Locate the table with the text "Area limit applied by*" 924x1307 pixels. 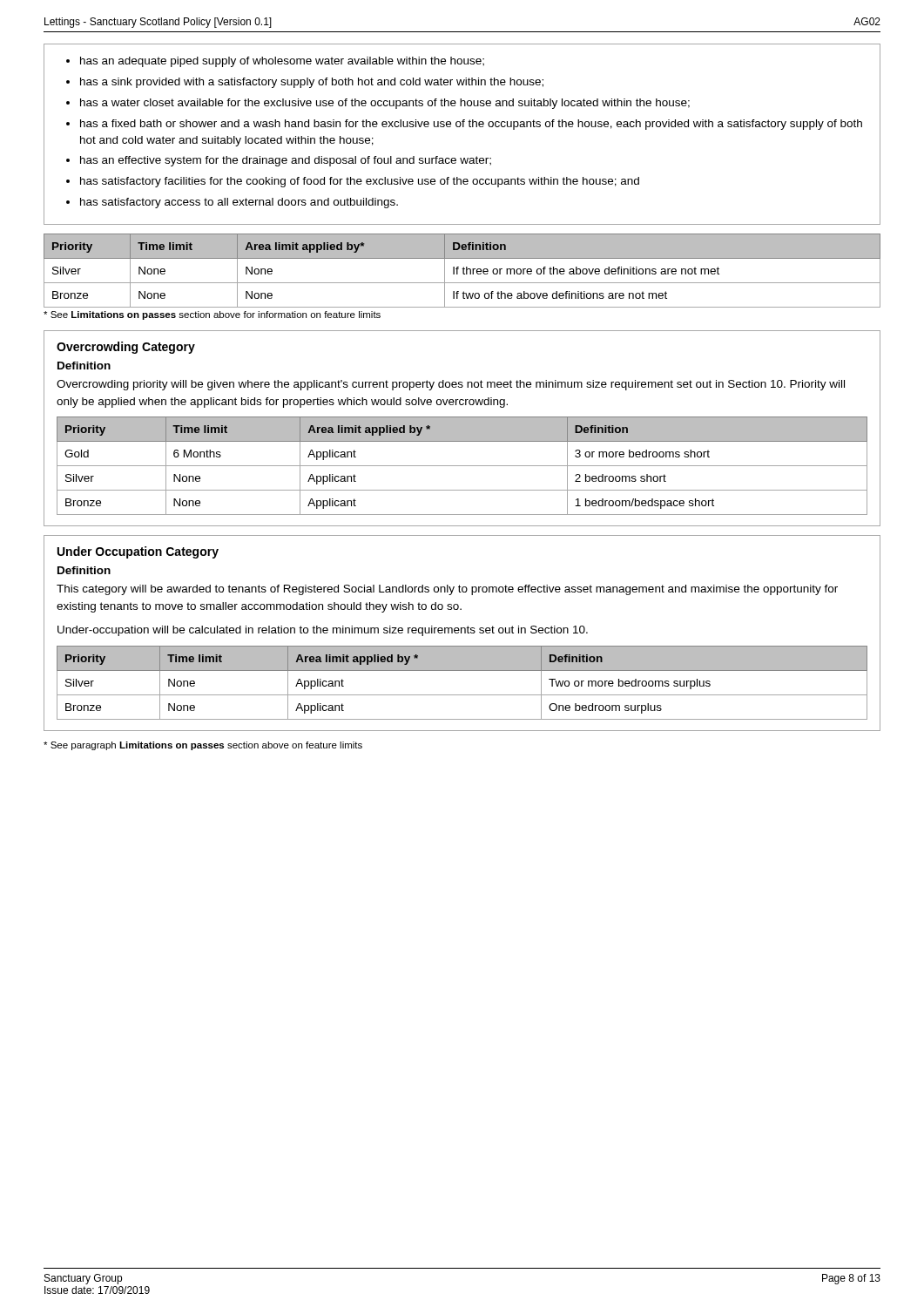tap(462, 271)
